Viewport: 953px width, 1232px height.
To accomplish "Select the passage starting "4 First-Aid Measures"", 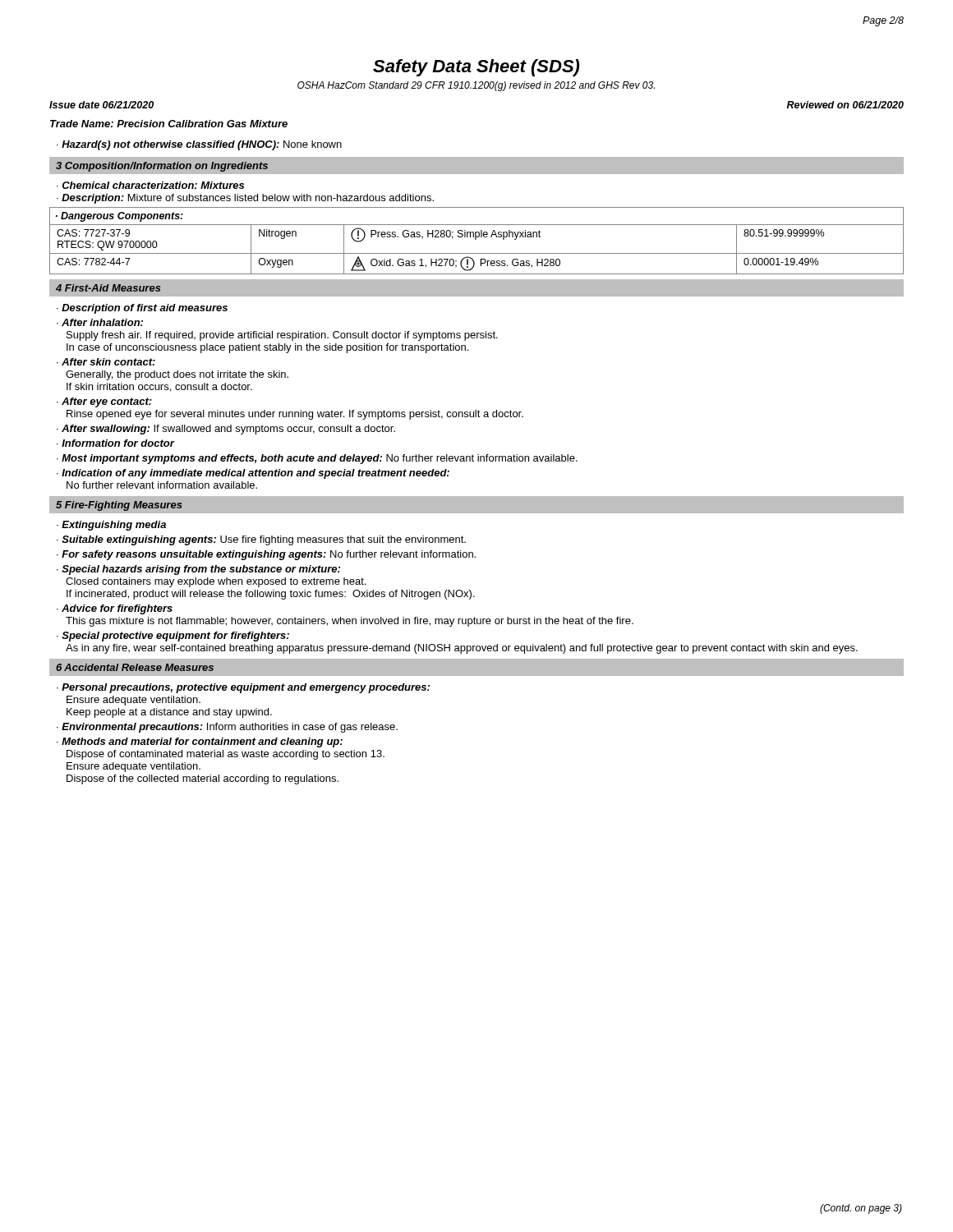I will point(108,288).
